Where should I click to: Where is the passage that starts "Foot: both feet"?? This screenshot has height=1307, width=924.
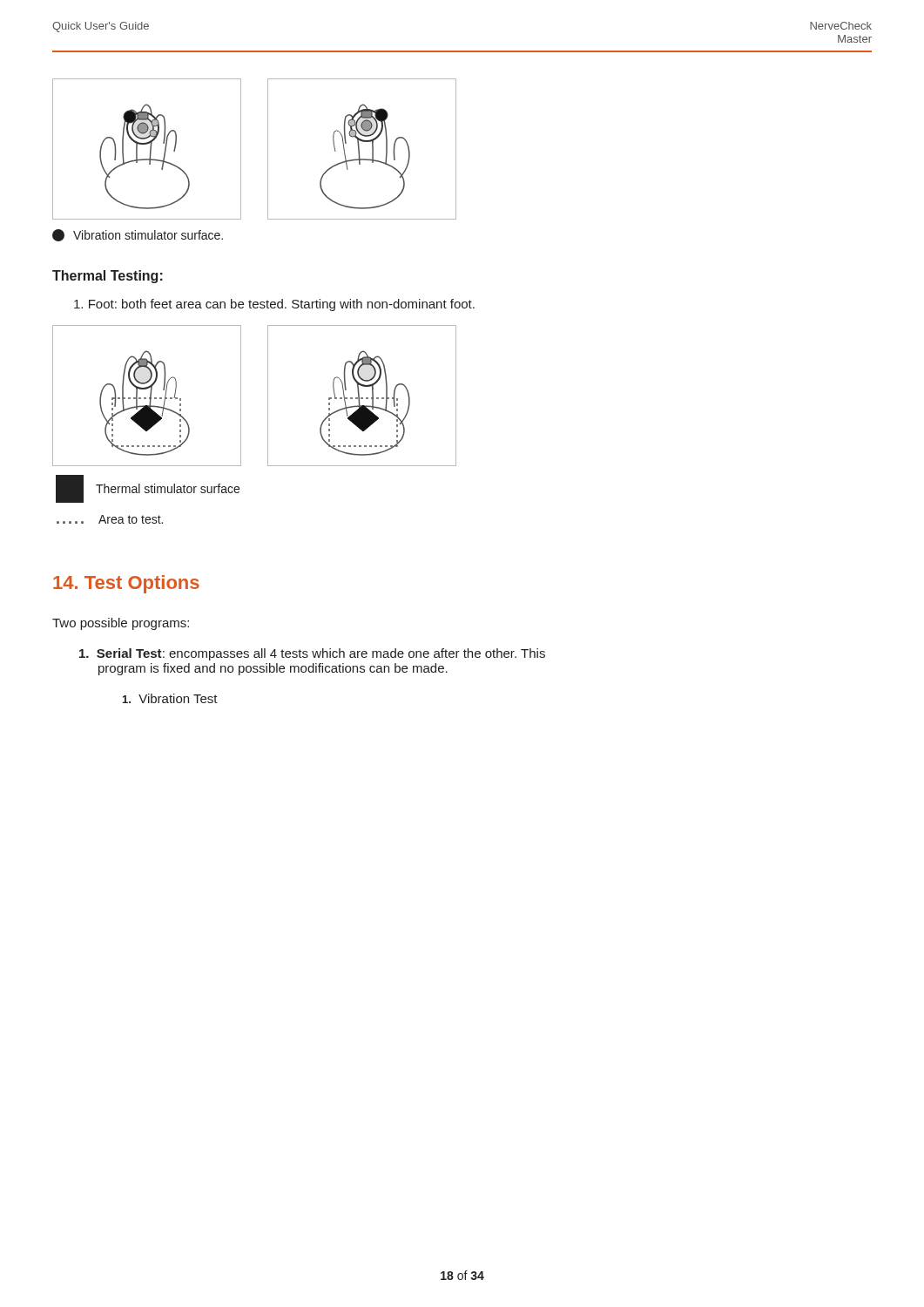pyautogui.click(x=274, y=304)
